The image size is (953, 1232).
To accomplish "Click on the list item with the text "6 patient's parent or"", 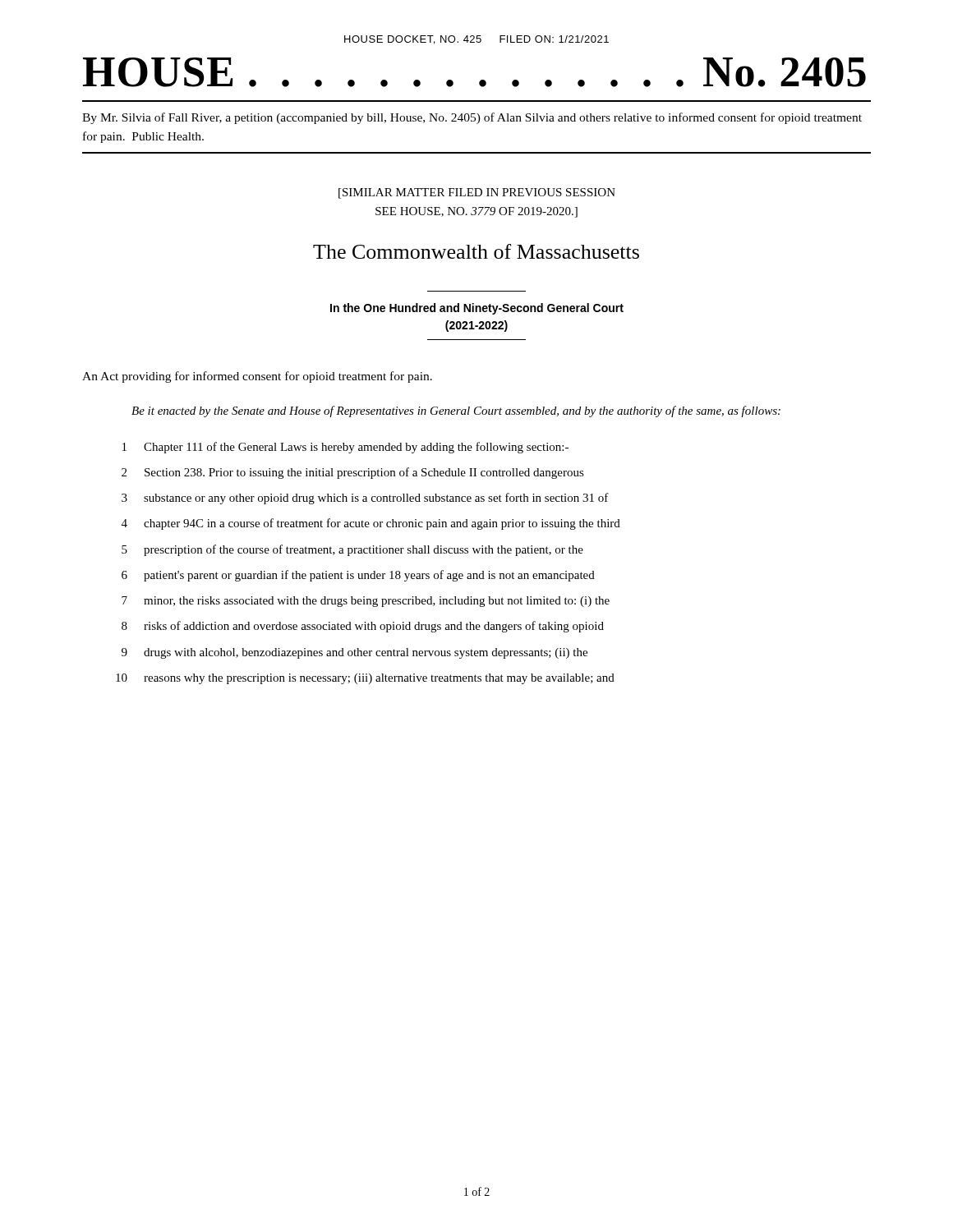I will point(476,575).
